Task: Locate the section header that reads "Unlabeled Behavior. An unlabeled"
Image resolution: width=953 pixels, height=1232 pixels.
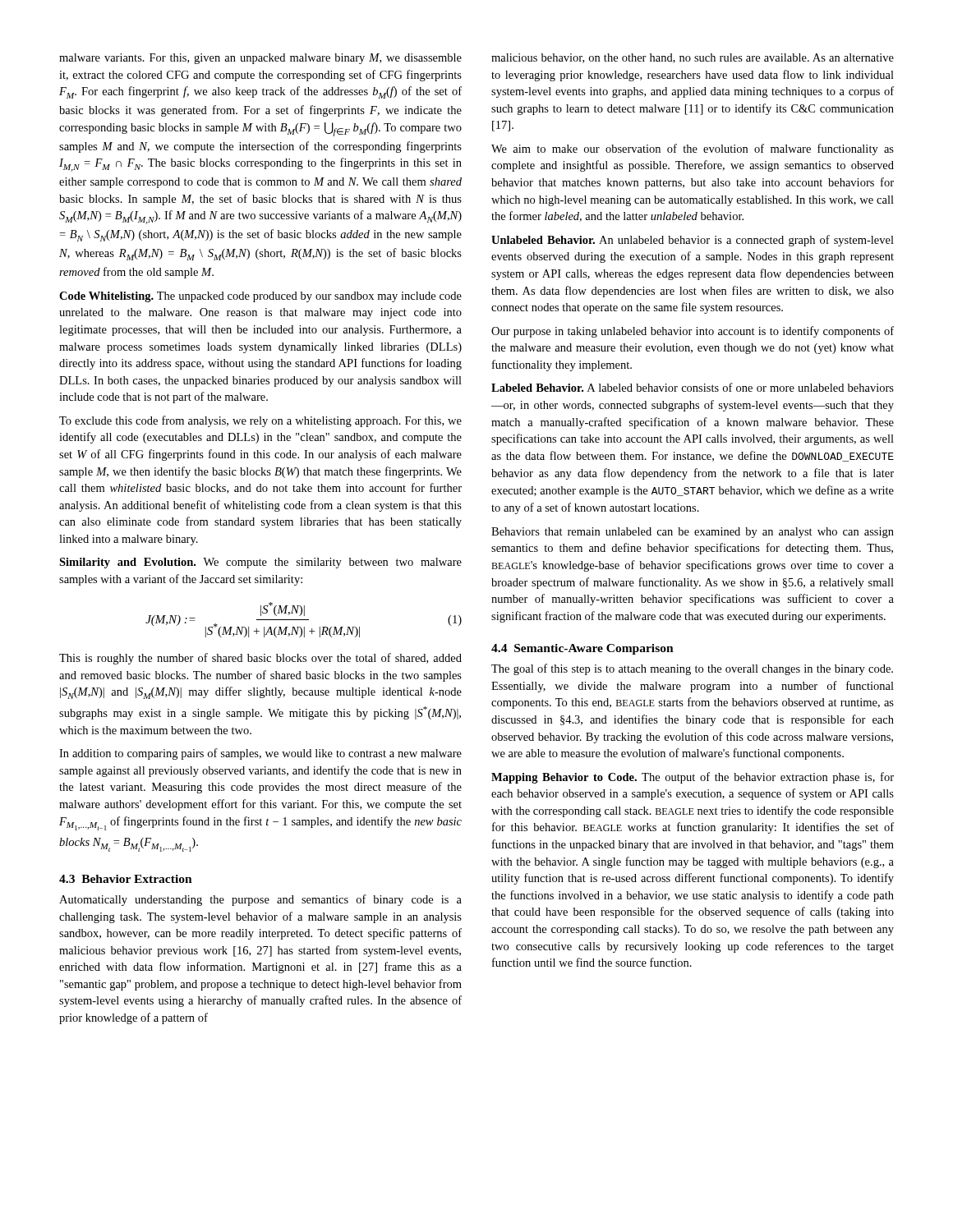Action: point(693,274)
